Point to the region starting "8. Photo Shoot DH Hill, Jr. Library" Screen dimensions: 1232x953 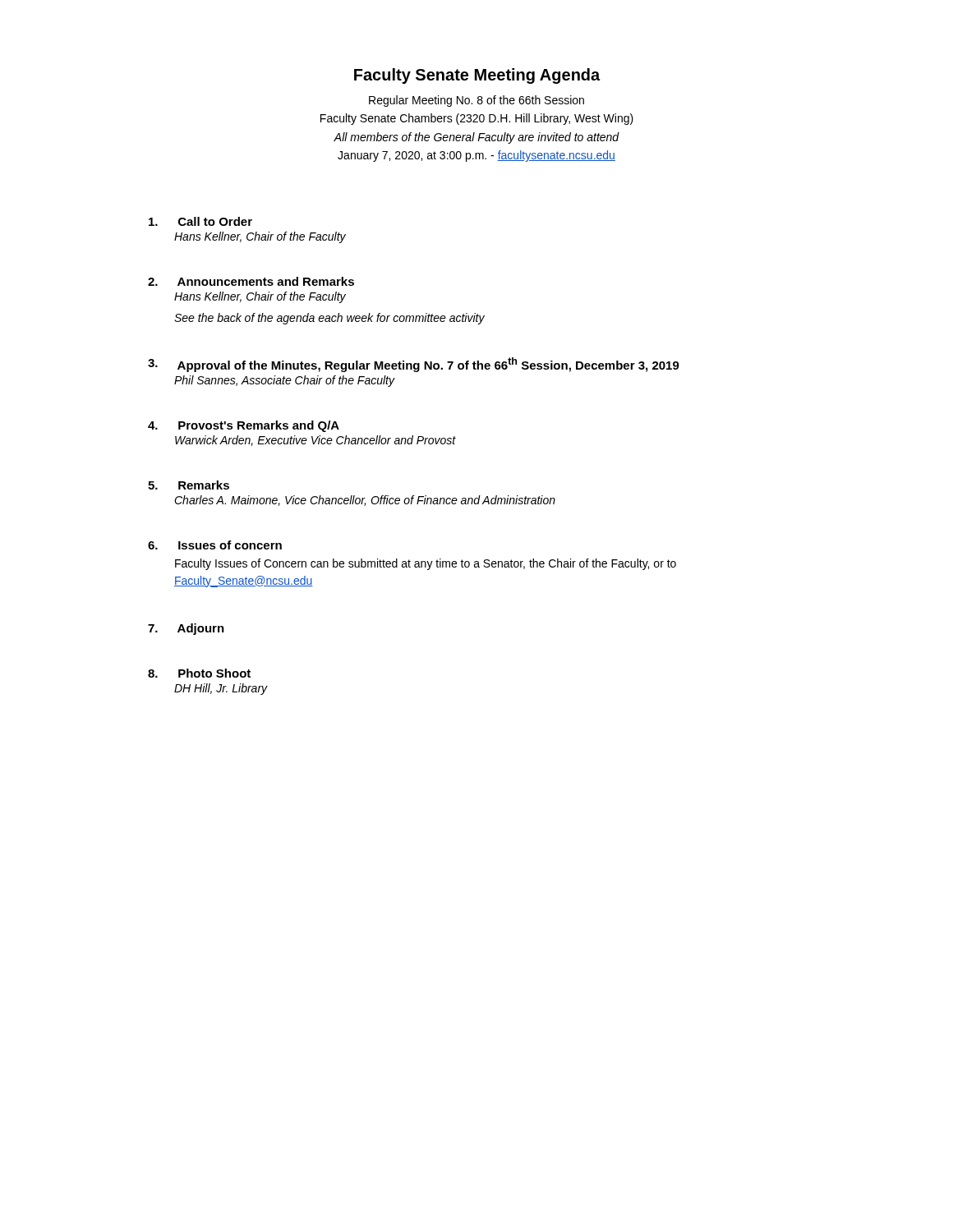(x=199, y=673)
